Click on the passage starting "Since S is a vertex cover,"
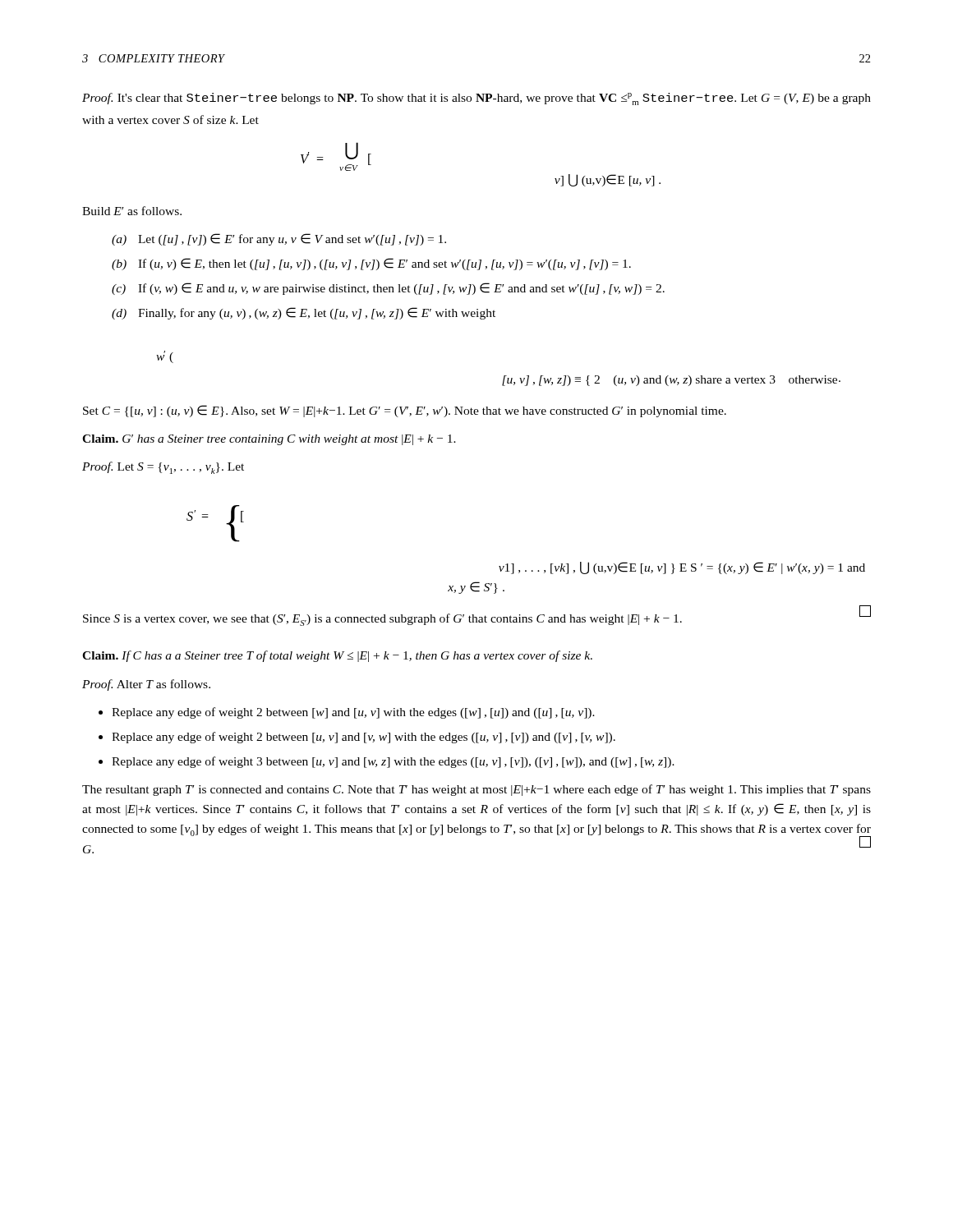Viewport: 953px width, 1232px height. pos(476,619)
